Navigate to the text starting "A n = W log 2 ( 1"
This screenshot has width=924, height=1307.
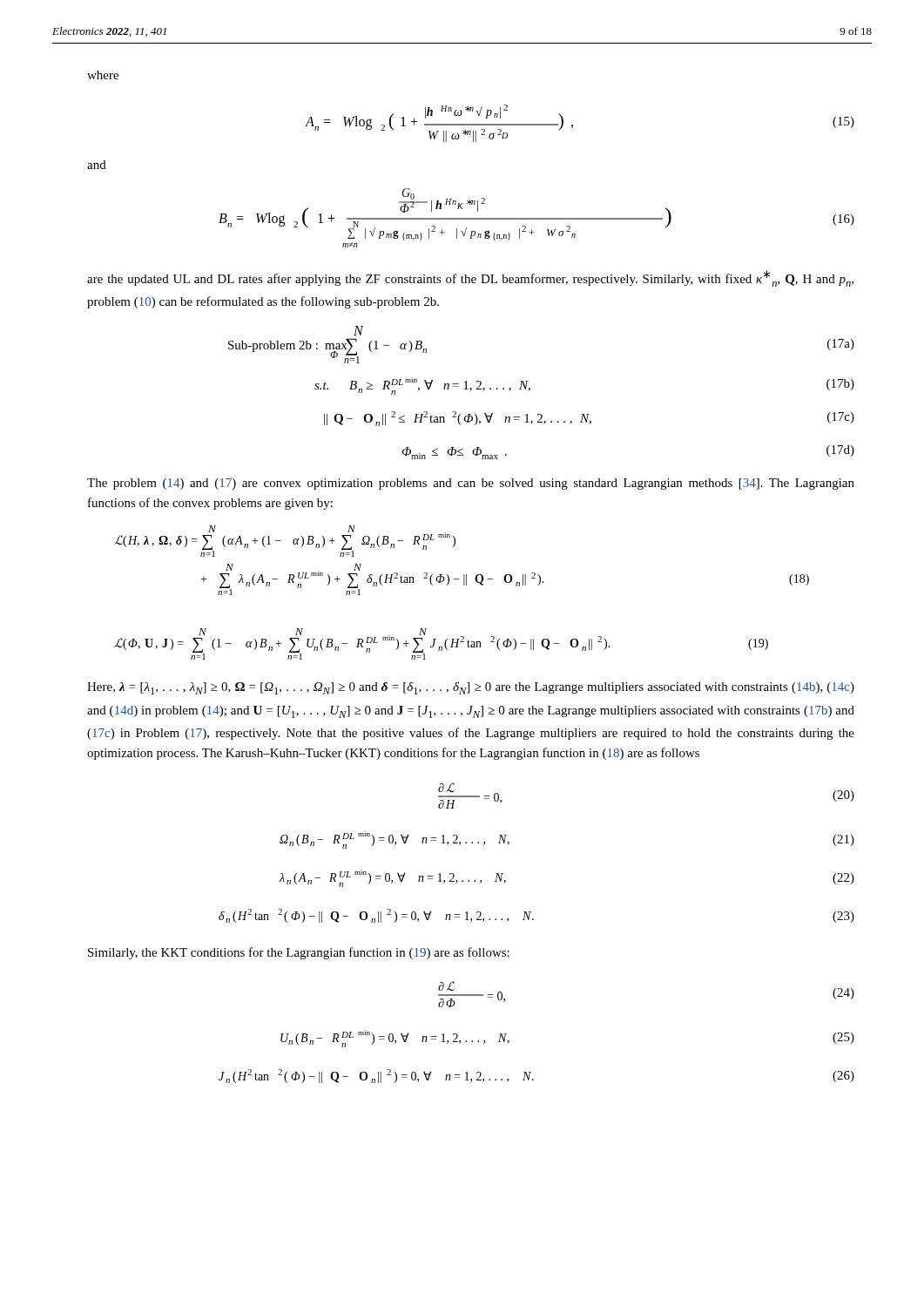[x=580, y=121]
